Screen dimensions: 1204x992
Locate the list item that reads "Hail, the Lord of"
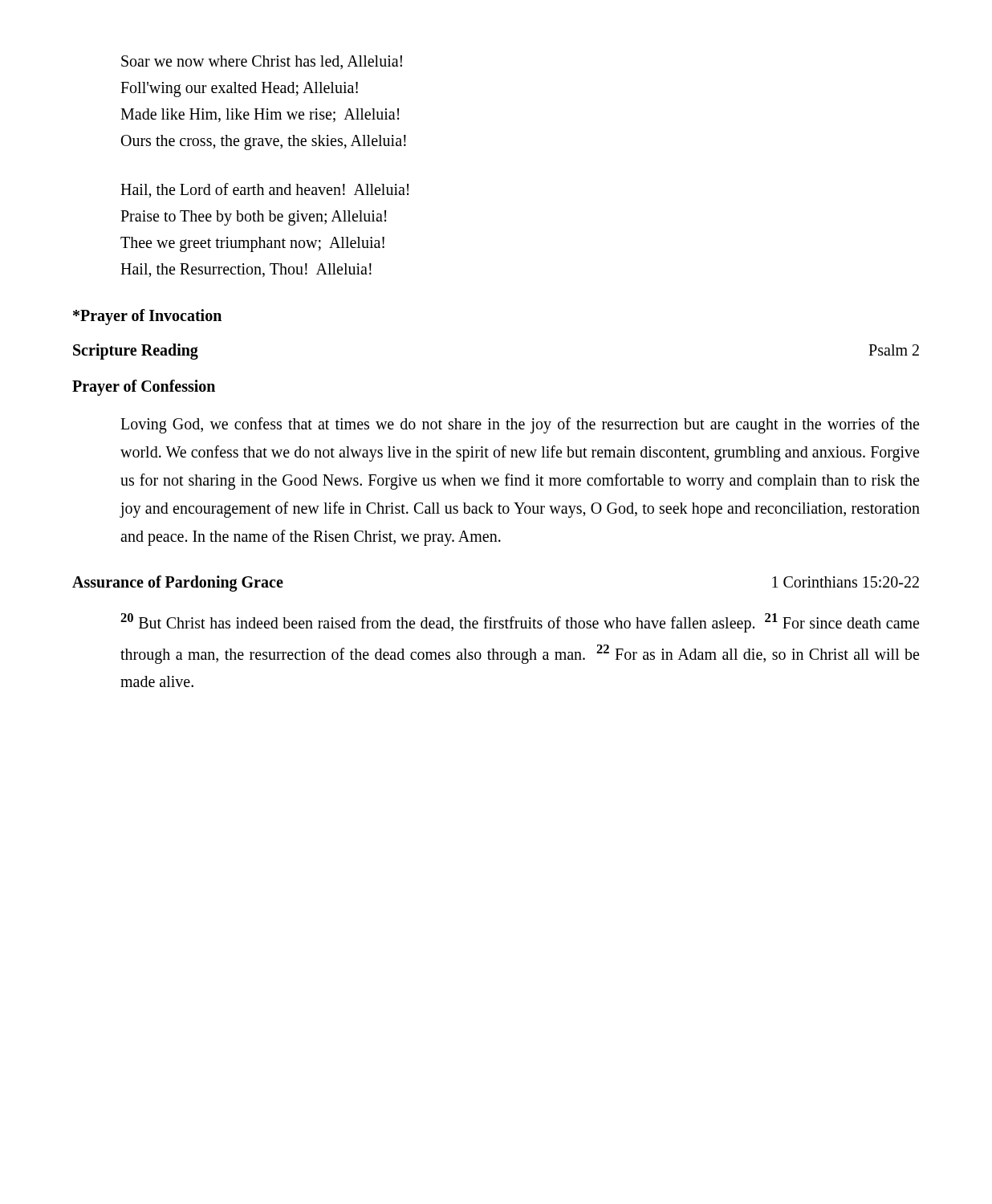coord(264,191)
